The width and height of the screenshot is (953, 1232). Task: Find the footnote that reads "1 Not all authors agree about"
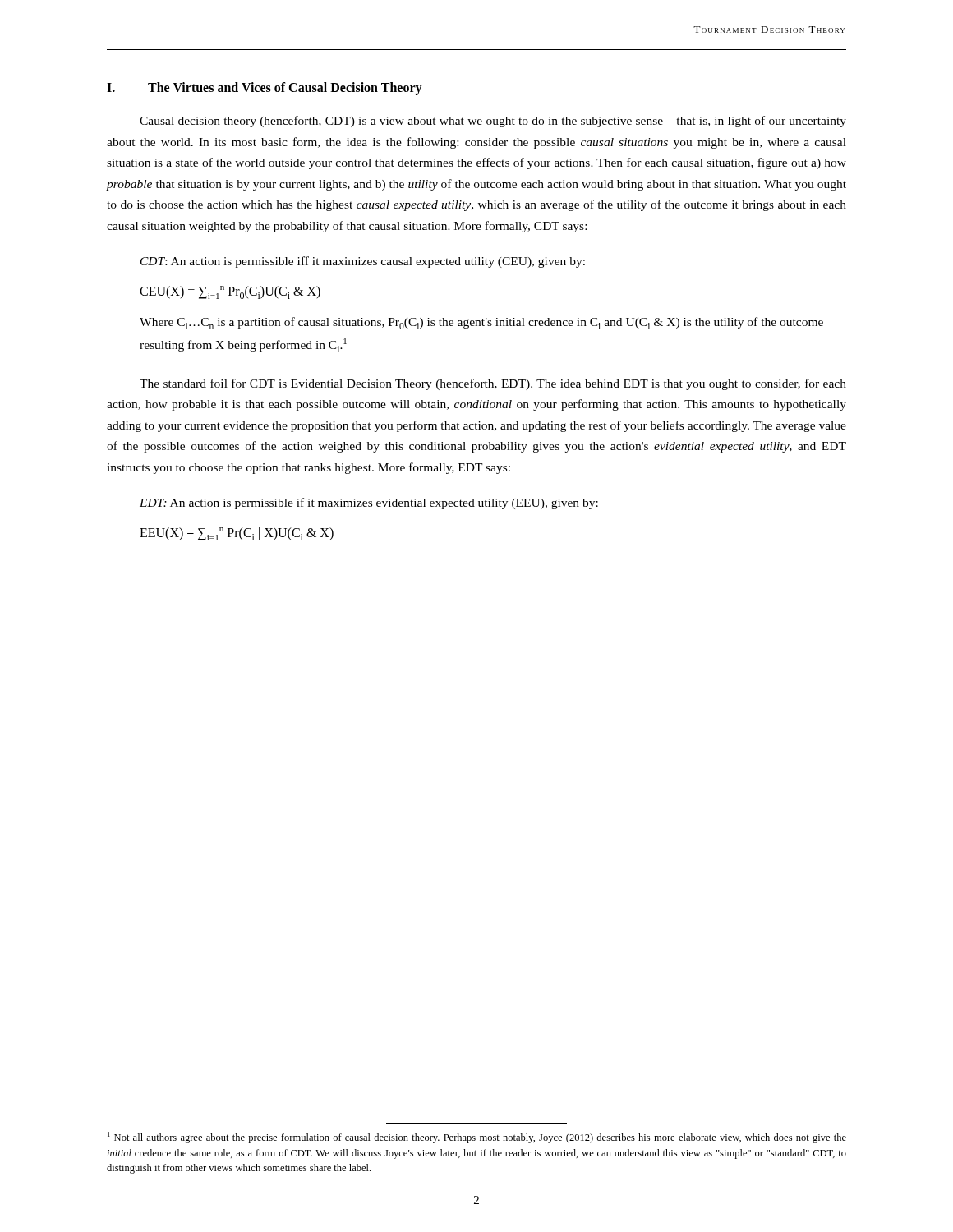(476, 1152)
